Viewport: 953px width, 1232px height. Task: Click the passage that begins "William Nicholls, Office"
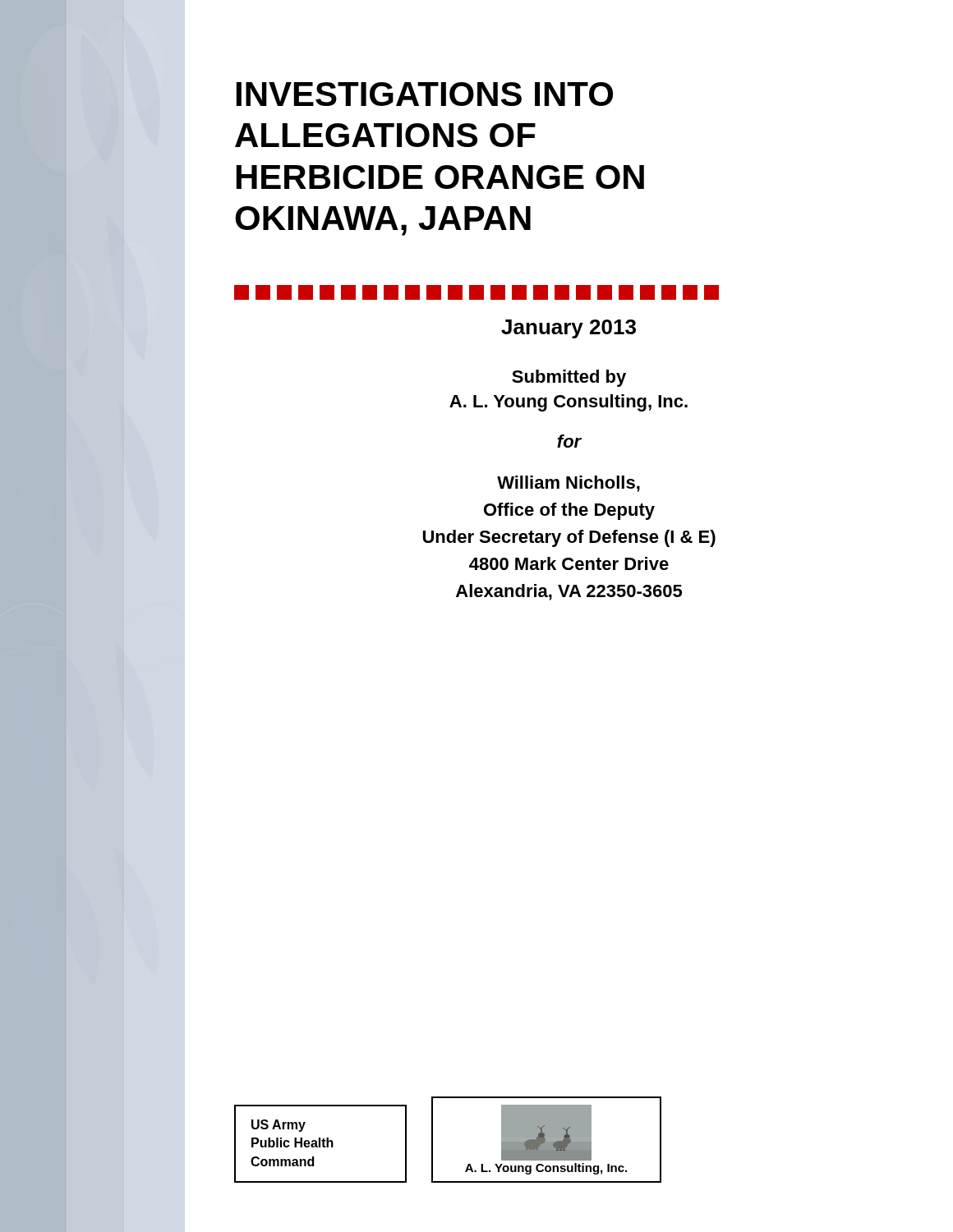tap(569, 537)
